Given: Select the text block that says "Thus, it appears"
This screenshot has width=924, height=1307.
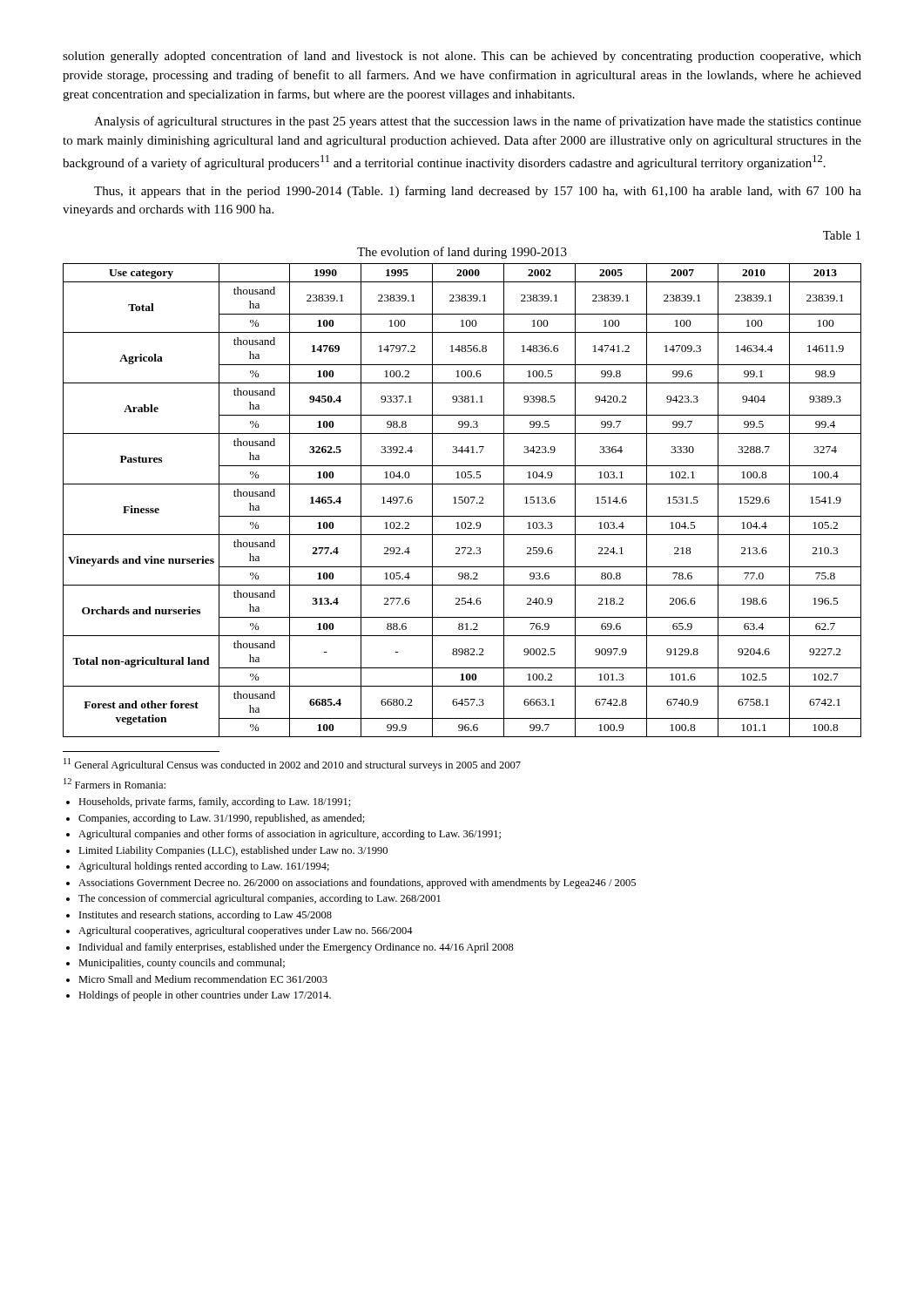Looking at the screenshot, I should 462,200.
